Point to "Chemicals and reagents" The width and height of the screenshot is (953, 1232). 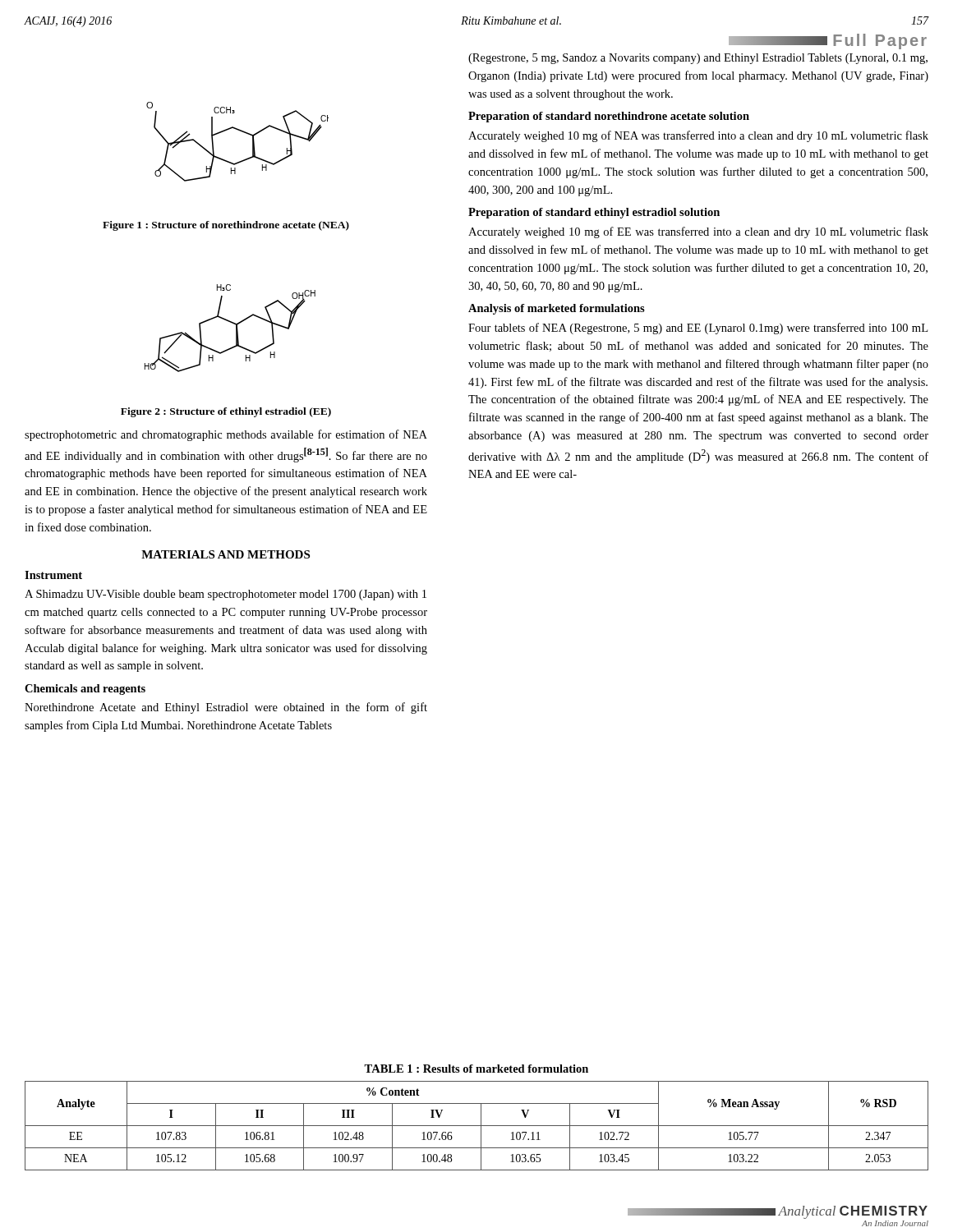(85, 688)
